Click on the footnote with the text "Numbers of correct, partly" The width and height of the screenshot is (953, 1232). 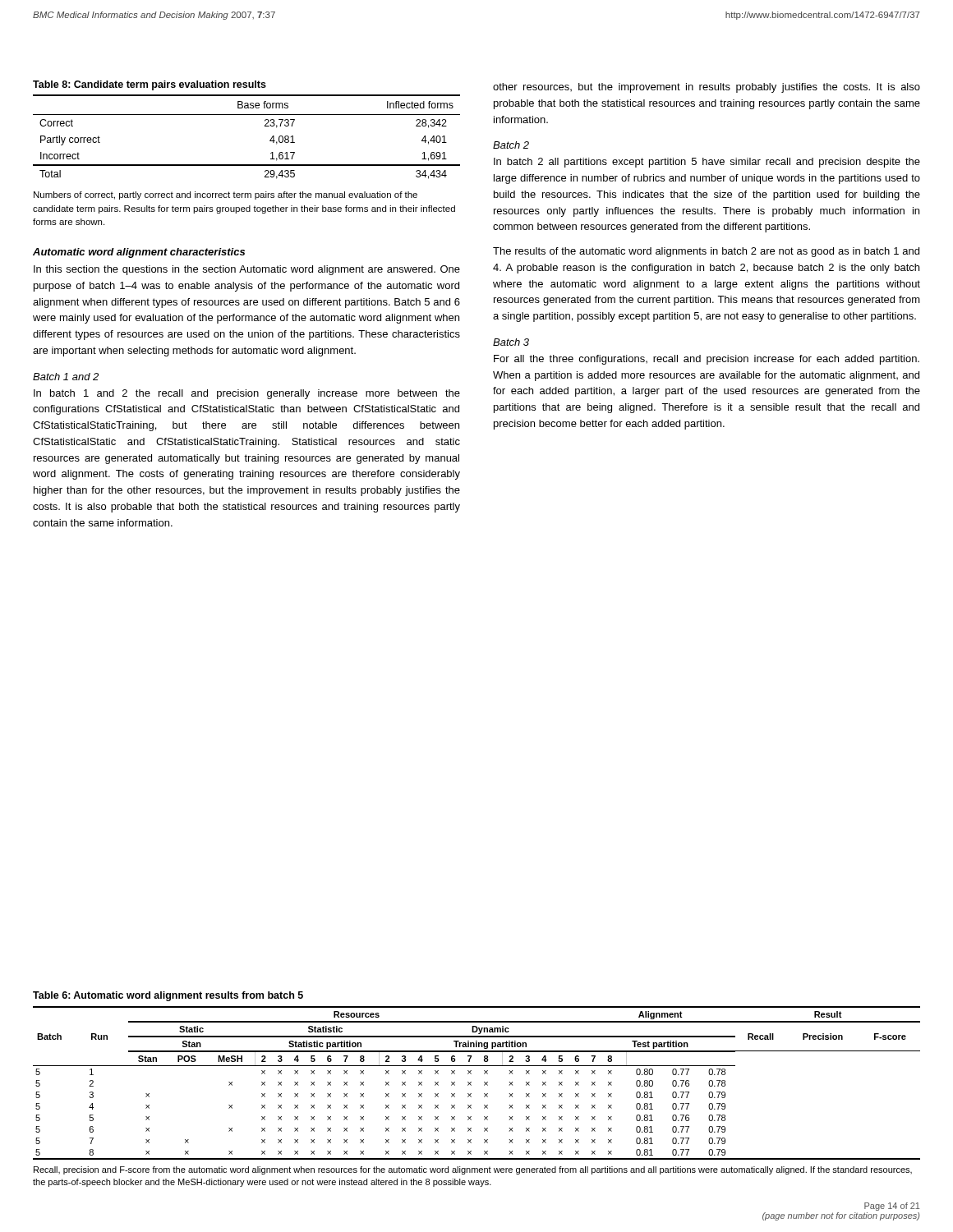pos(244,208)
